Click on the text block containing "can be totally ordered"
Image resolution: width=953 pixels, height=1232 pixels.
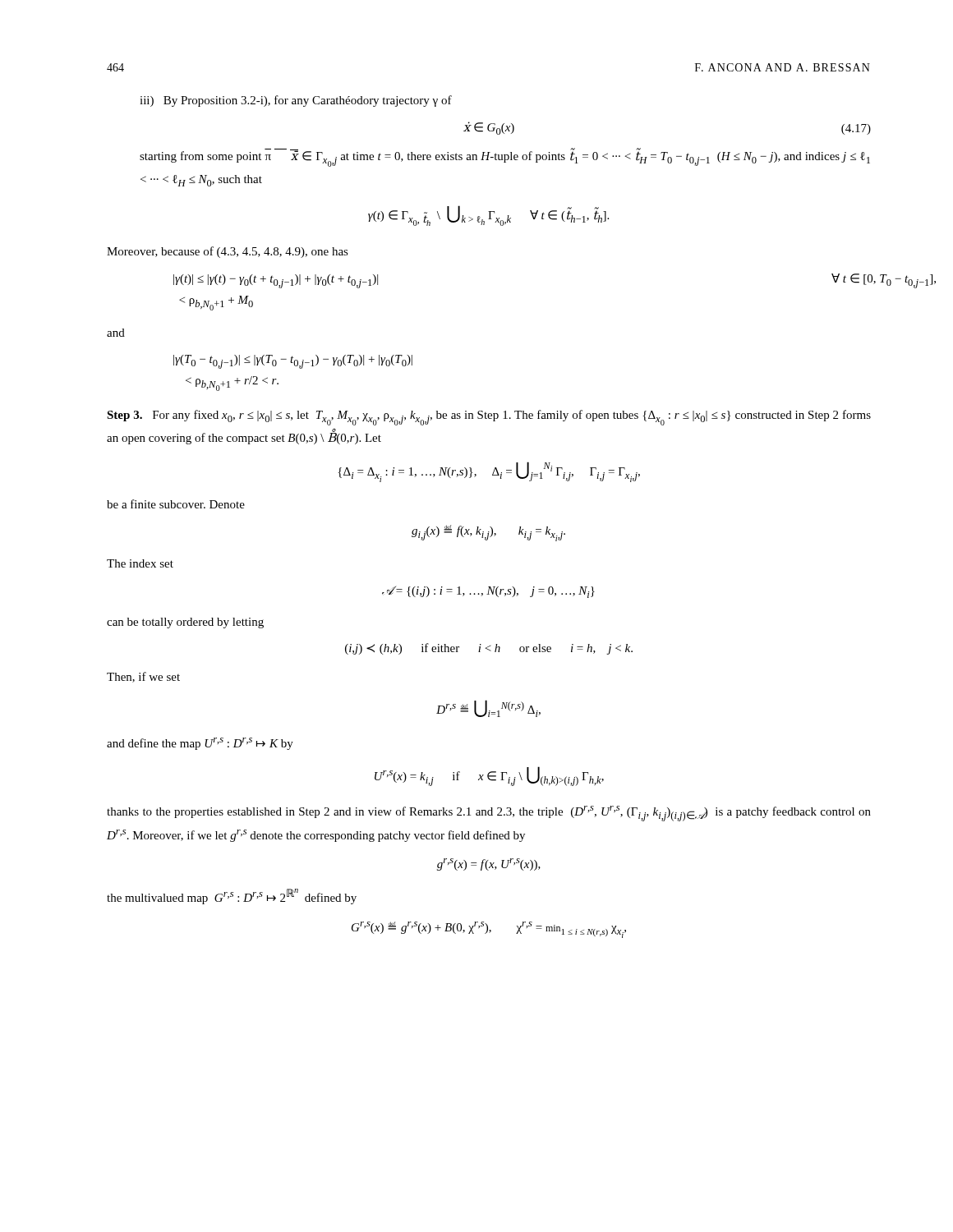pos(185,621)
